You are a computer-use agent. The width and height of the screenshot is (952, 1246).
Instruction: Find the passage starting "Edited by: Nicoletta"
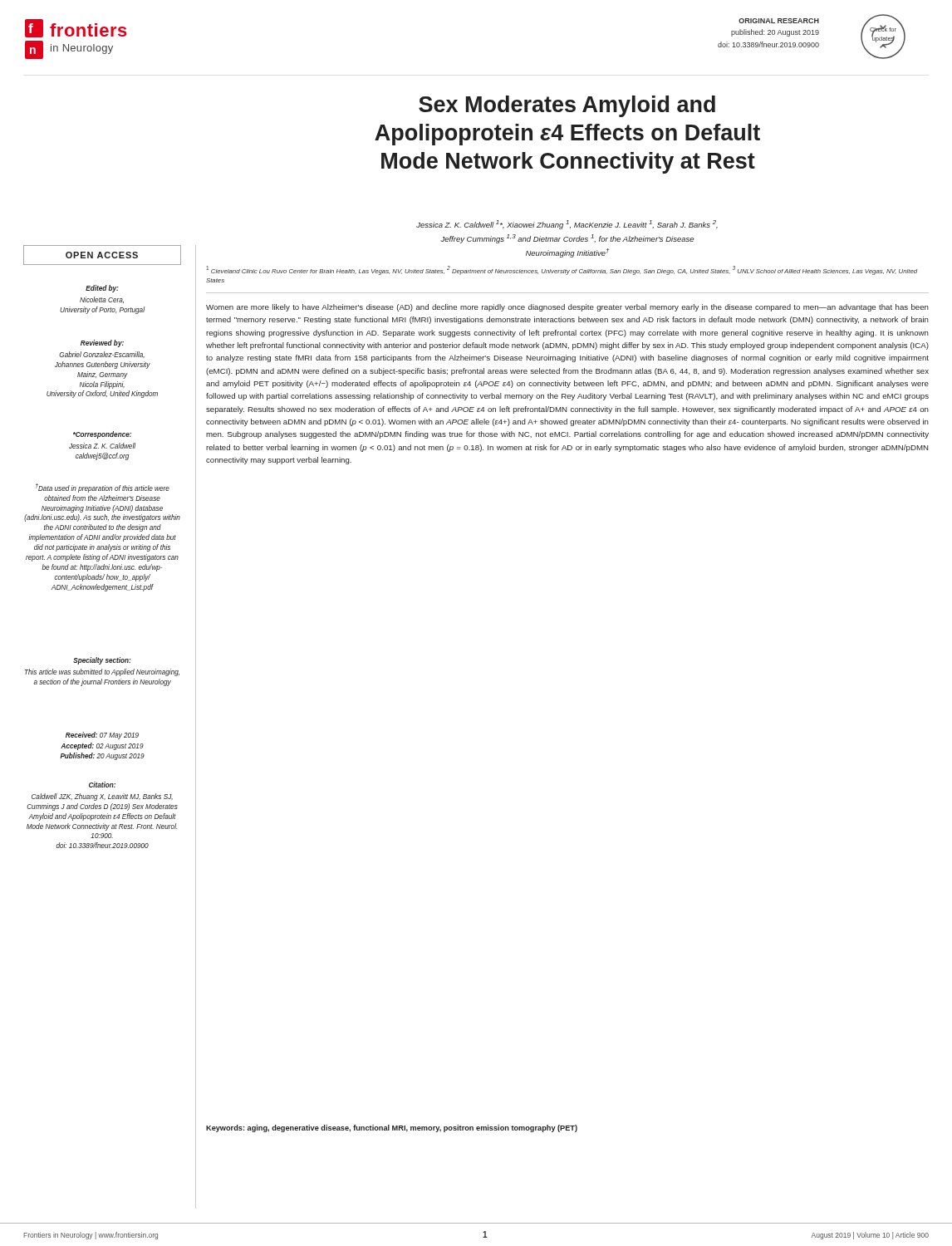point(102,300)
